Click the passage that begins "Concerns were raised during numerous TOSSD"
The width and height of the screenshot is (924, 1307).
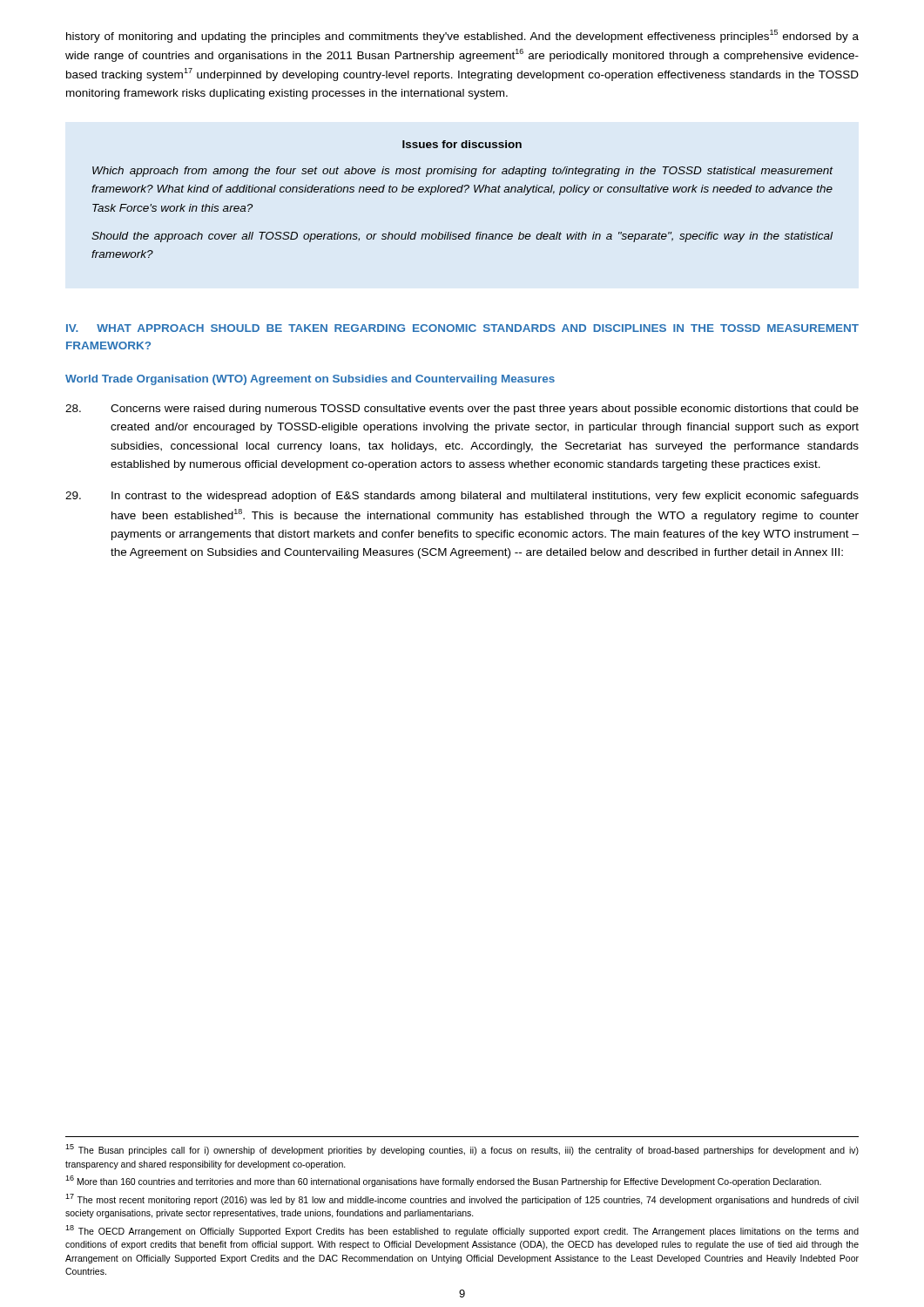pyautogui.click(x=462, y=436)
